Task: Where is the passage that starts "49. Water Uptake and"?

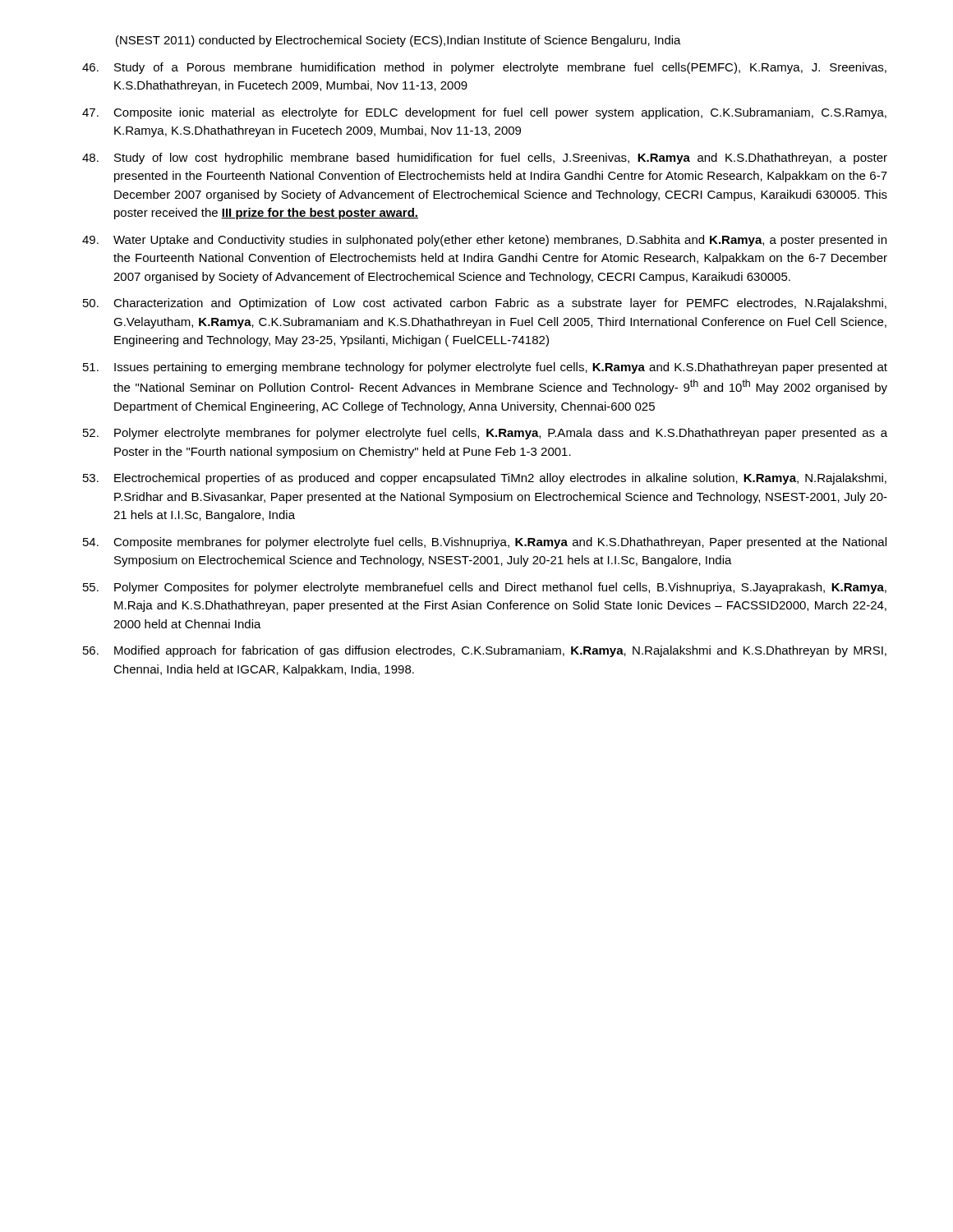Action: pos(485,258)
